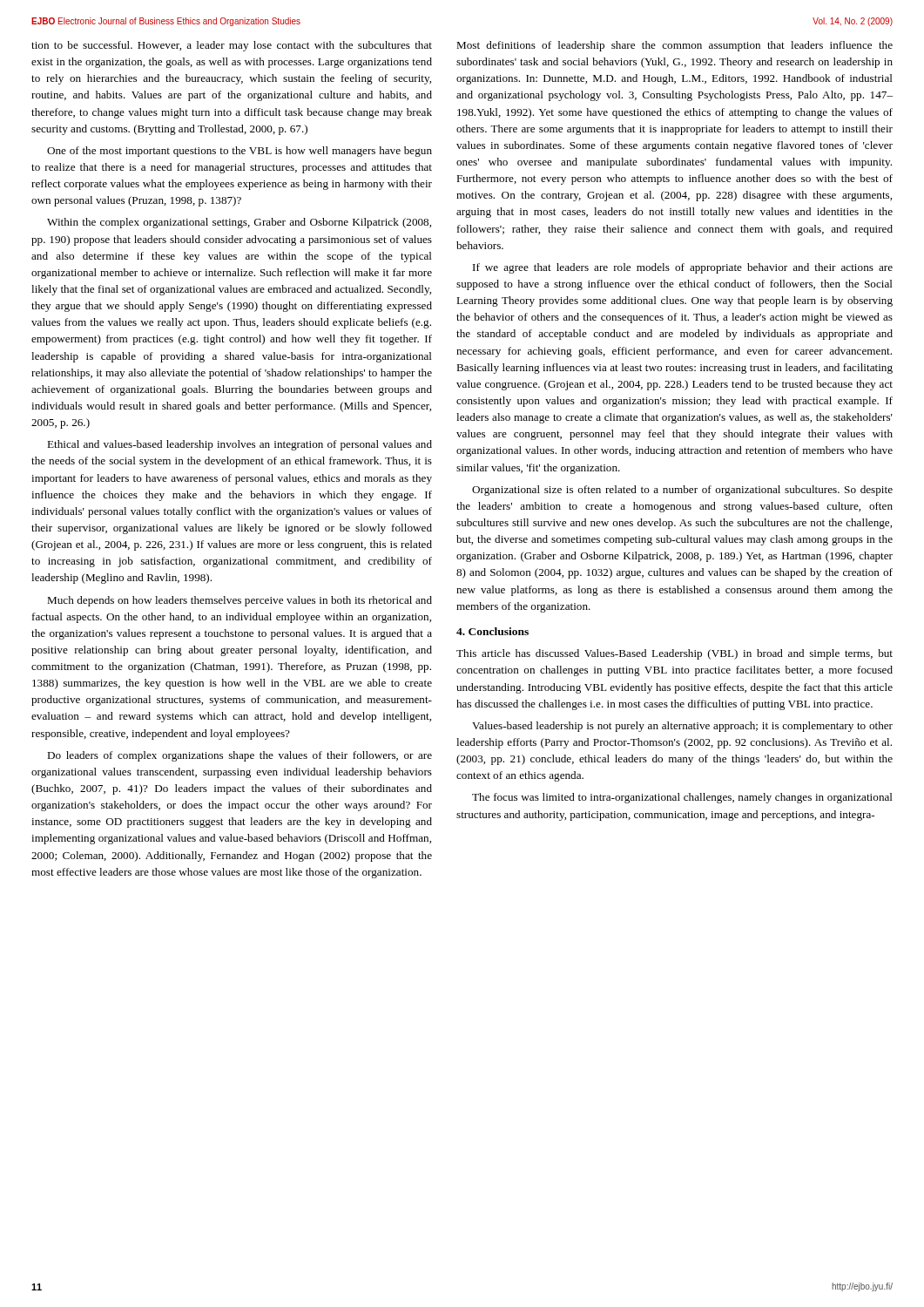Select the passage starting "Much depends on how leaders themselves perceive values"
Screen dimensions: 1307x924
[x=232, y=666]
